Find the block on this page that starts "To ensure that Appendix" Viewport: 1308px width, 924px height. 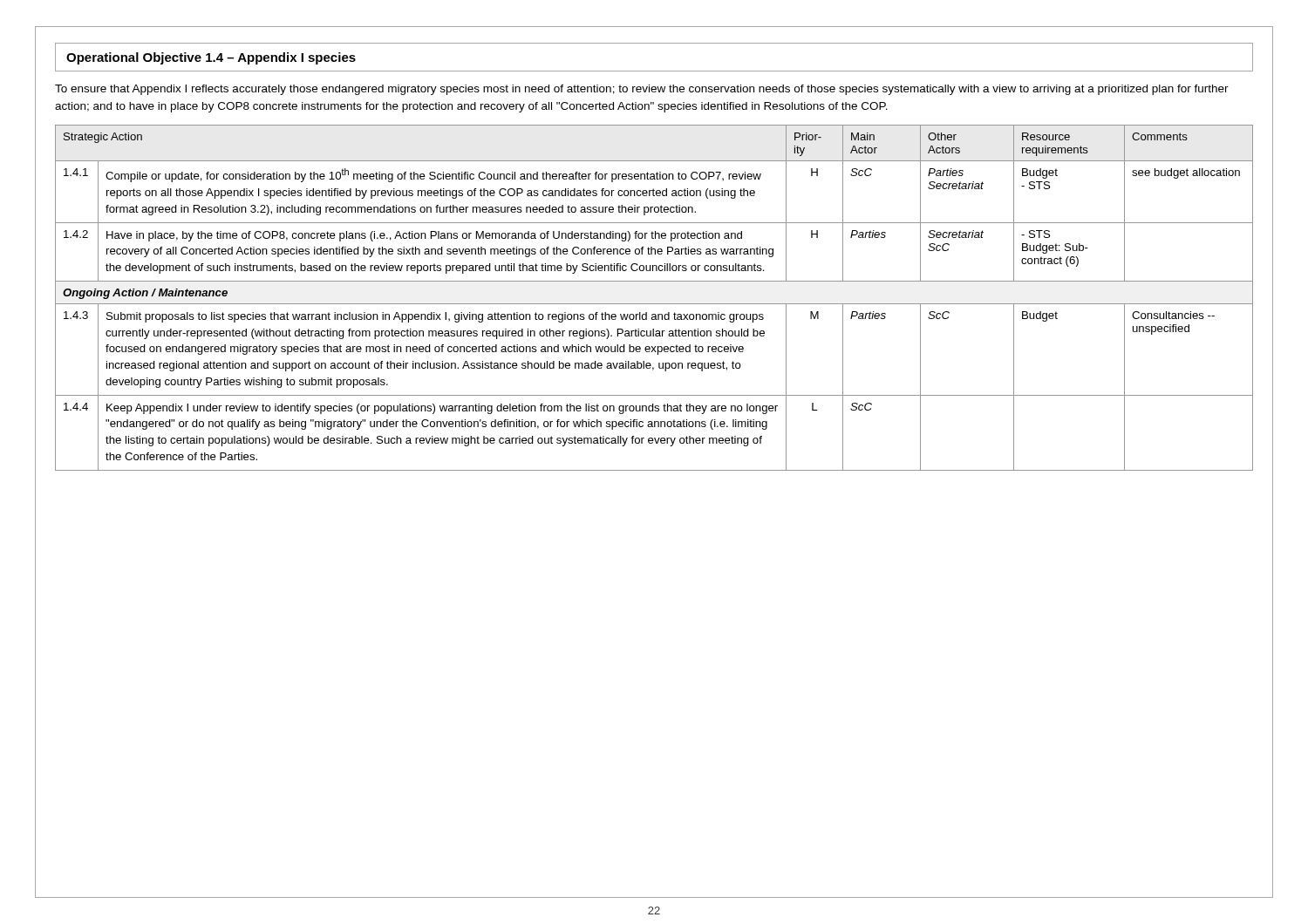click(x=642, y=97)
